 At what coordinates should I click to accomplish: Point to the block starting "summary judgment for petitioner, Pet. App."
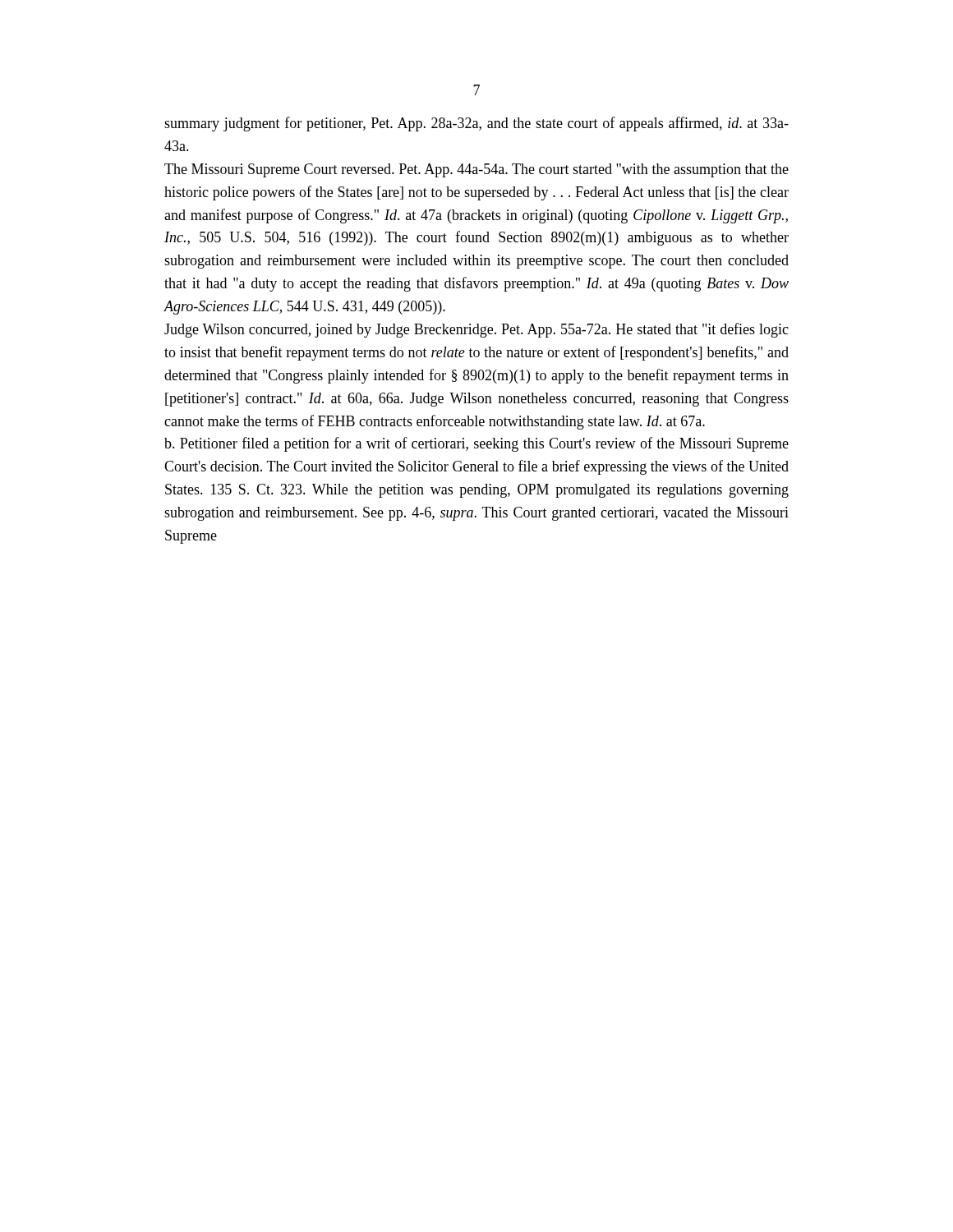(x=476, y=330)
